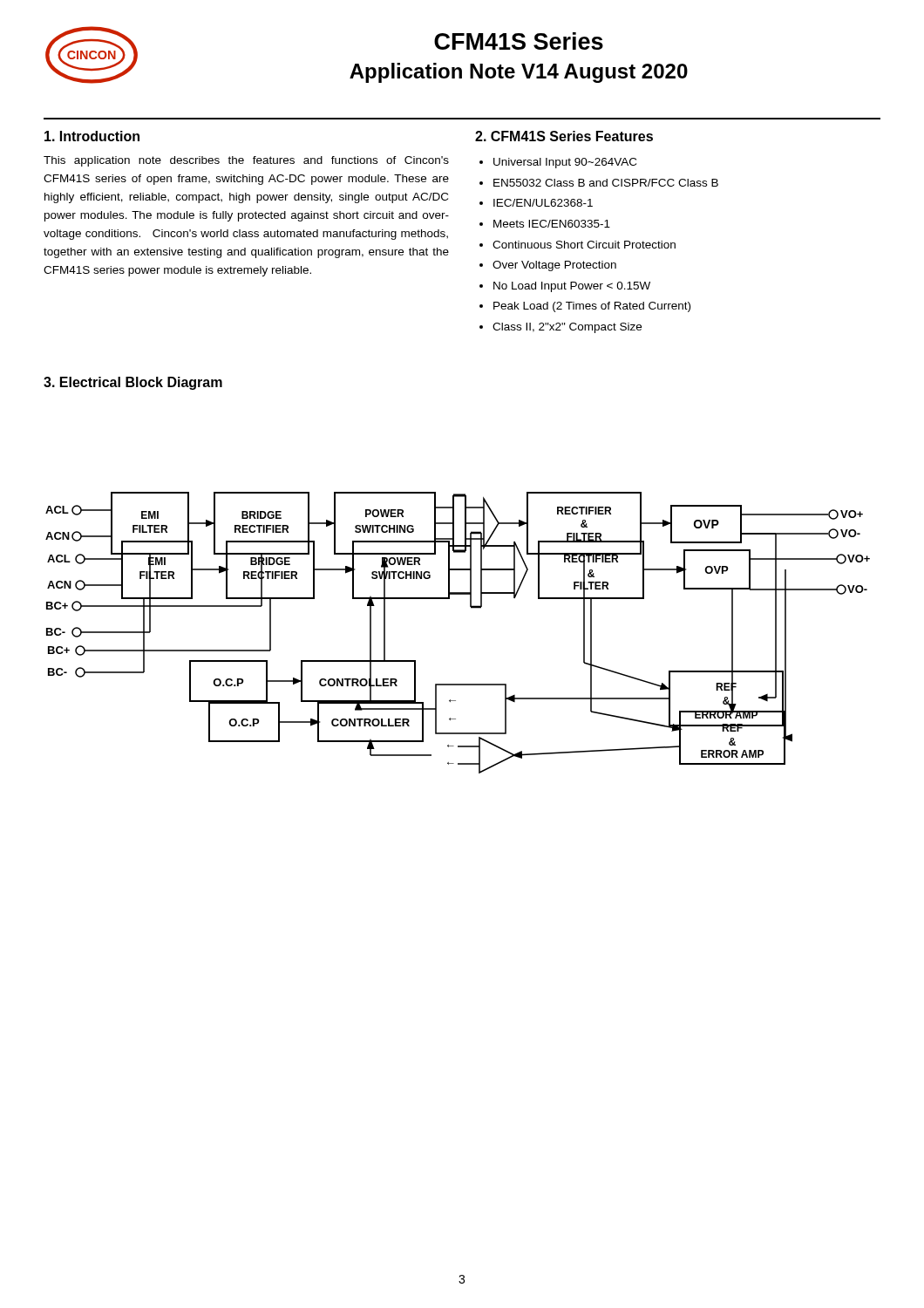This screenshot has width=924, height=1308.
Task: Select the text starting "3. Electrical Block Diagram"
Action: (133, 382)
